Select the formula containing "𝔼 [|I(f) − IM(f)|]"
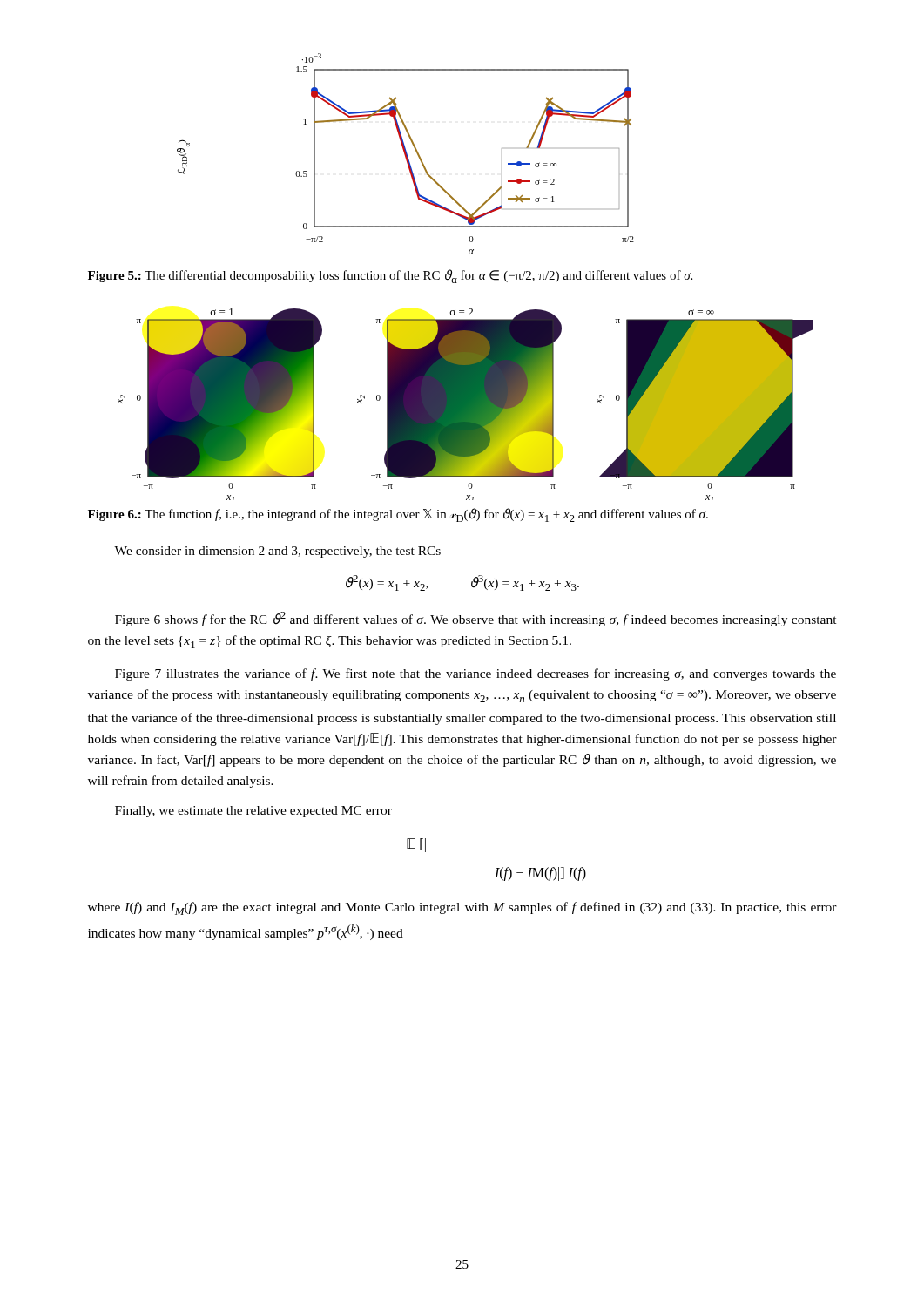 point(416,845)
